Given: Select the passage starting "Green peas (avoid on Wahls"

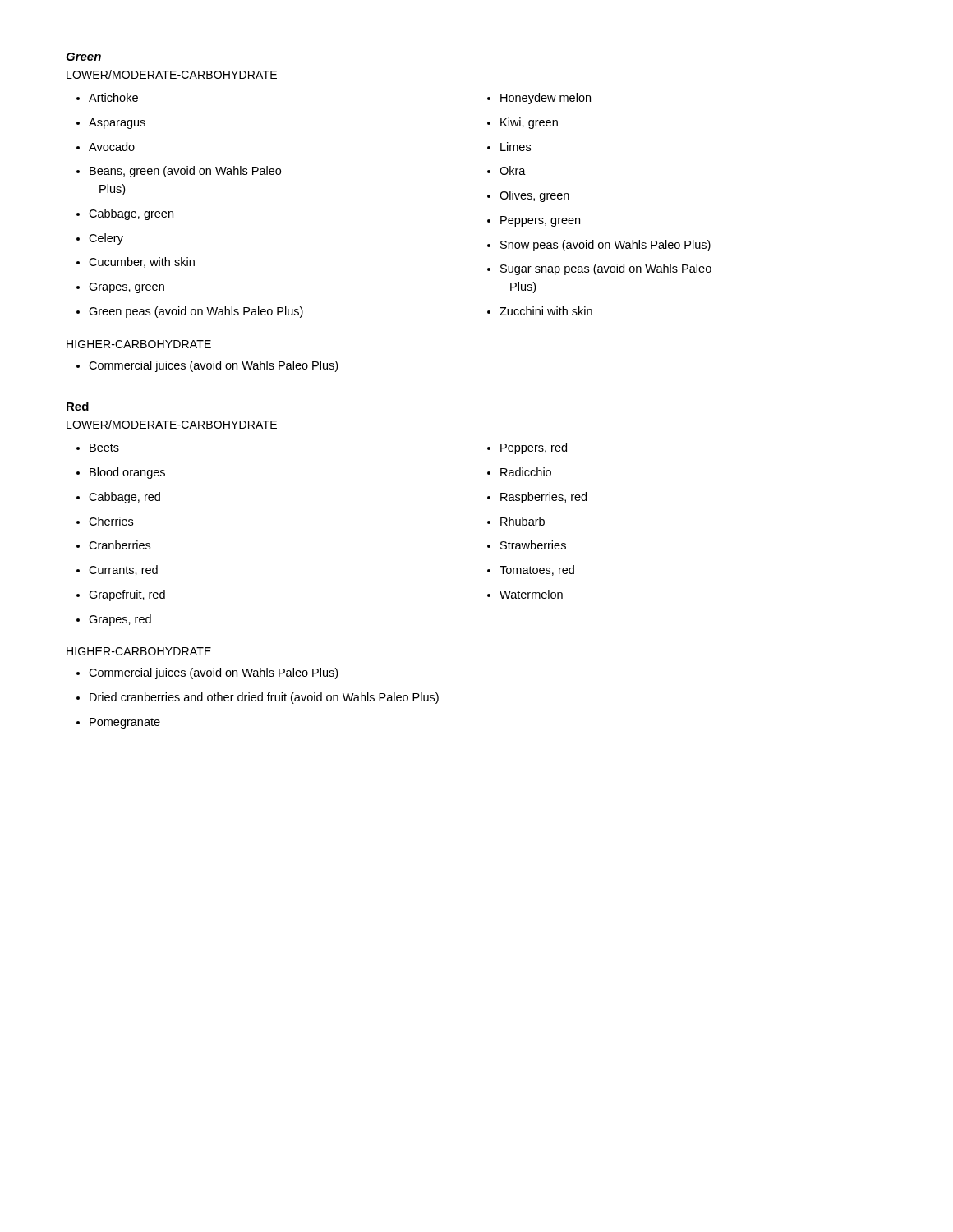Looking at the screenshot, I should (271, 312).
